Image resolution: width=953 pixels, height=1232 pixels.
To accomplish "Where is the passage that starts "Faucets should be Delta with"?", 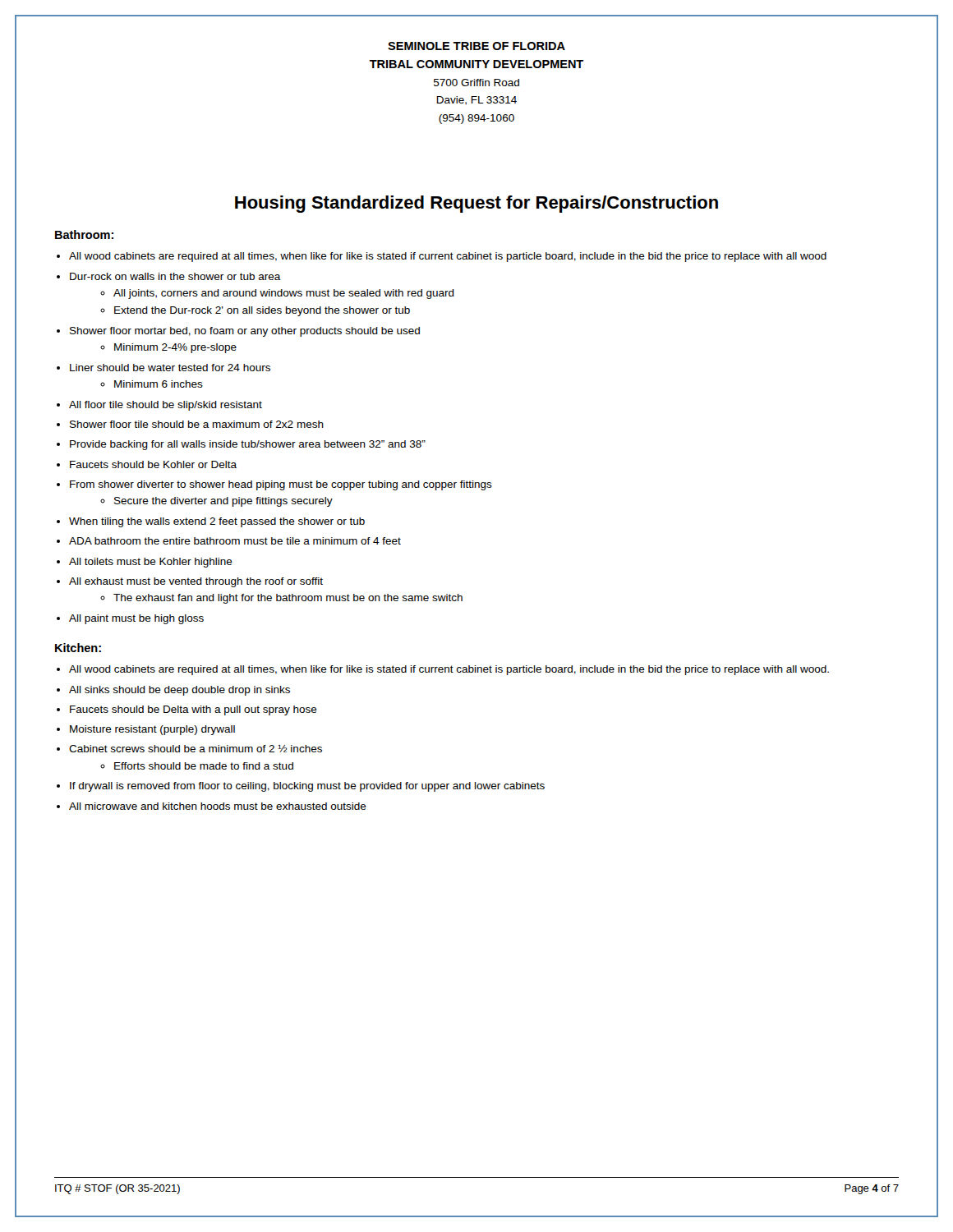I will [193, 710].
